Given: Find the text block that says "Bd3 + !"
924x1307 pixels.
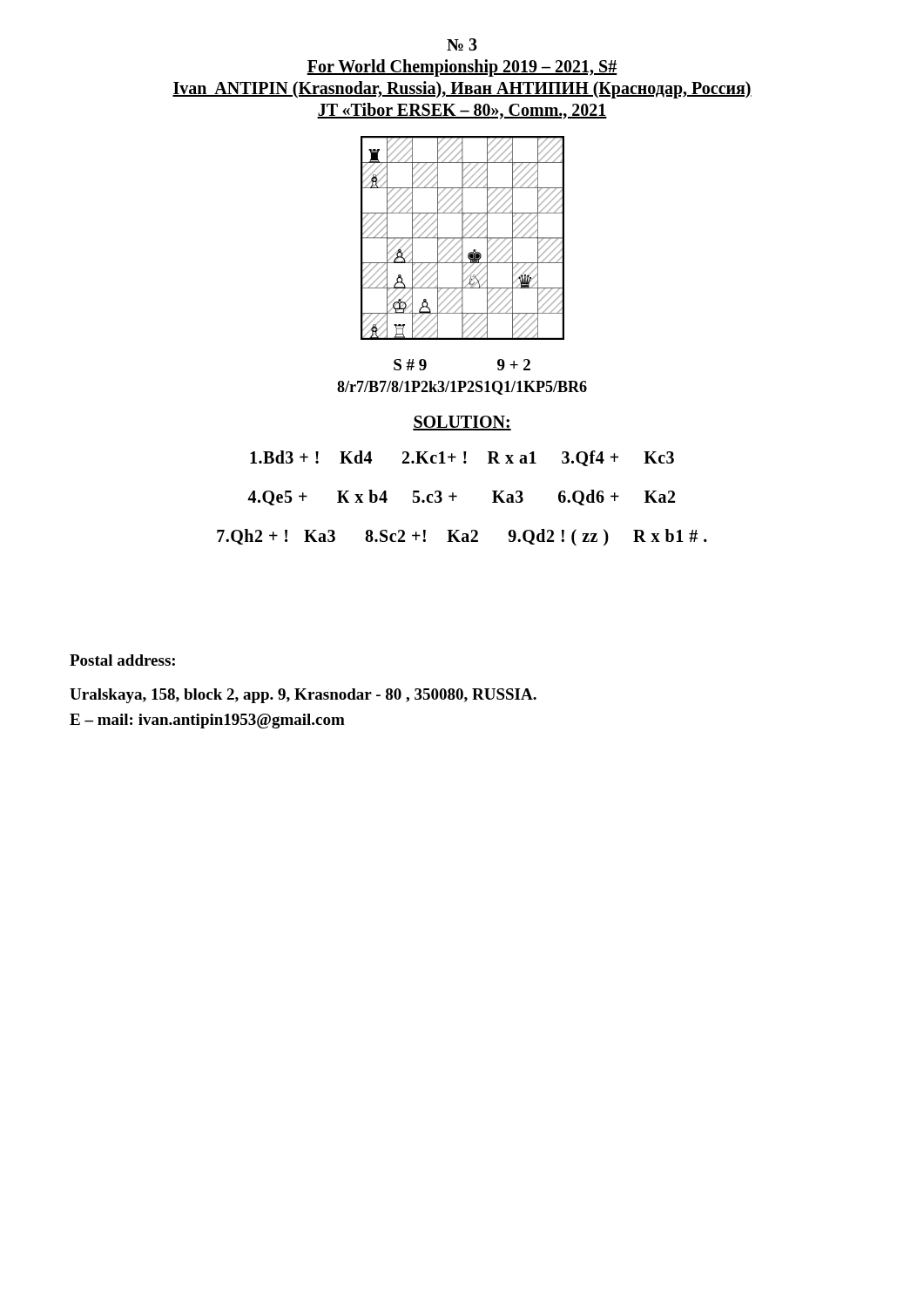Looking at the screenshot, I should tap(462, 457).
